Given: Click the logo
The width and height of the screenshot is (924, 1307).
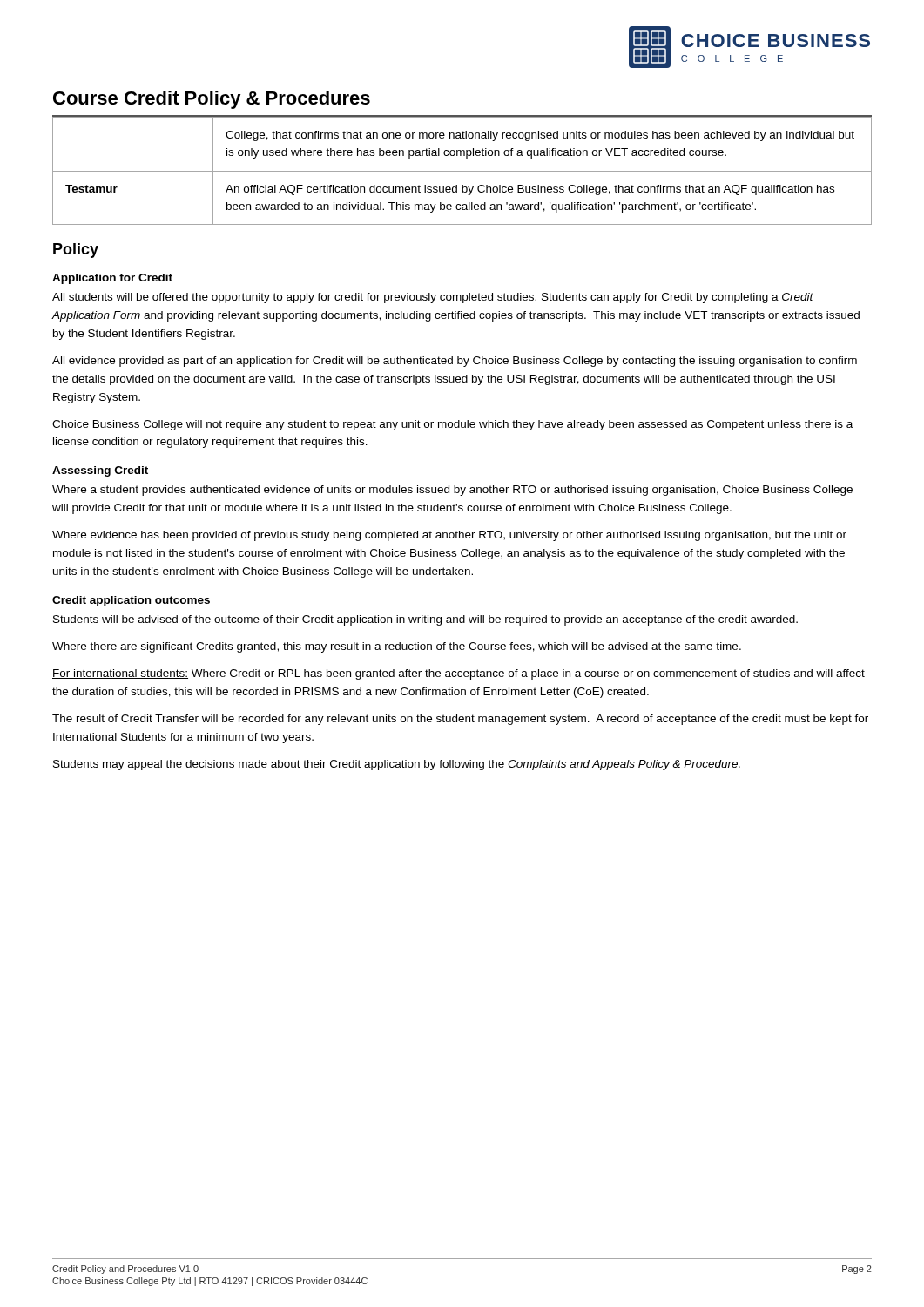Looking at the screenshot, I should (x=462, y=39).
